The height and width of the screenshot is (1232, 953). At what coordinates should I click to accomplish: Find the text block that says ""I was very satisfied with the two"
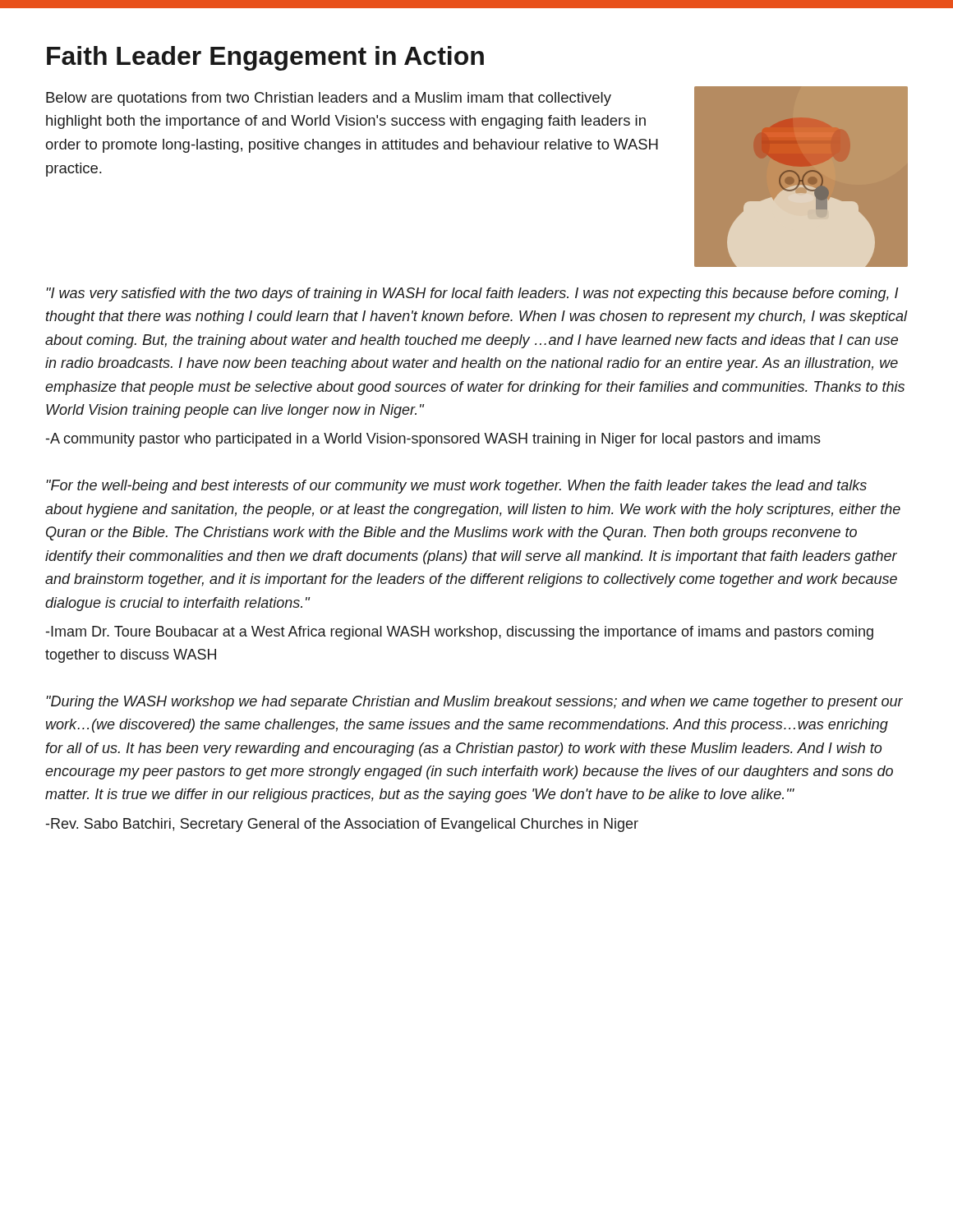coord(476,366)
